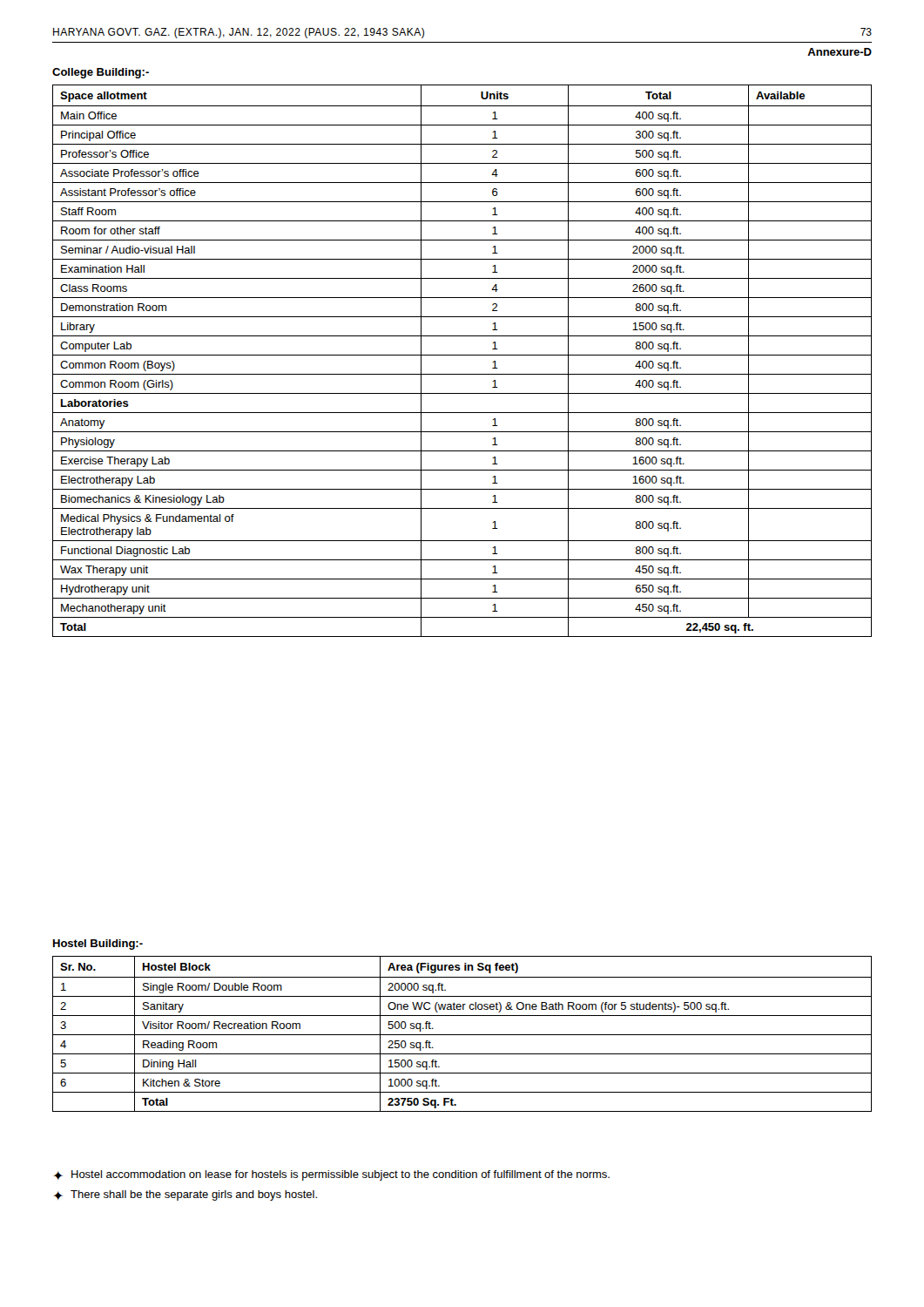Image resolution: width=924 pixels, height=1307 pixels.
Task: Find the table that mentions "Class Rooms"
Action: click(462, 361)
